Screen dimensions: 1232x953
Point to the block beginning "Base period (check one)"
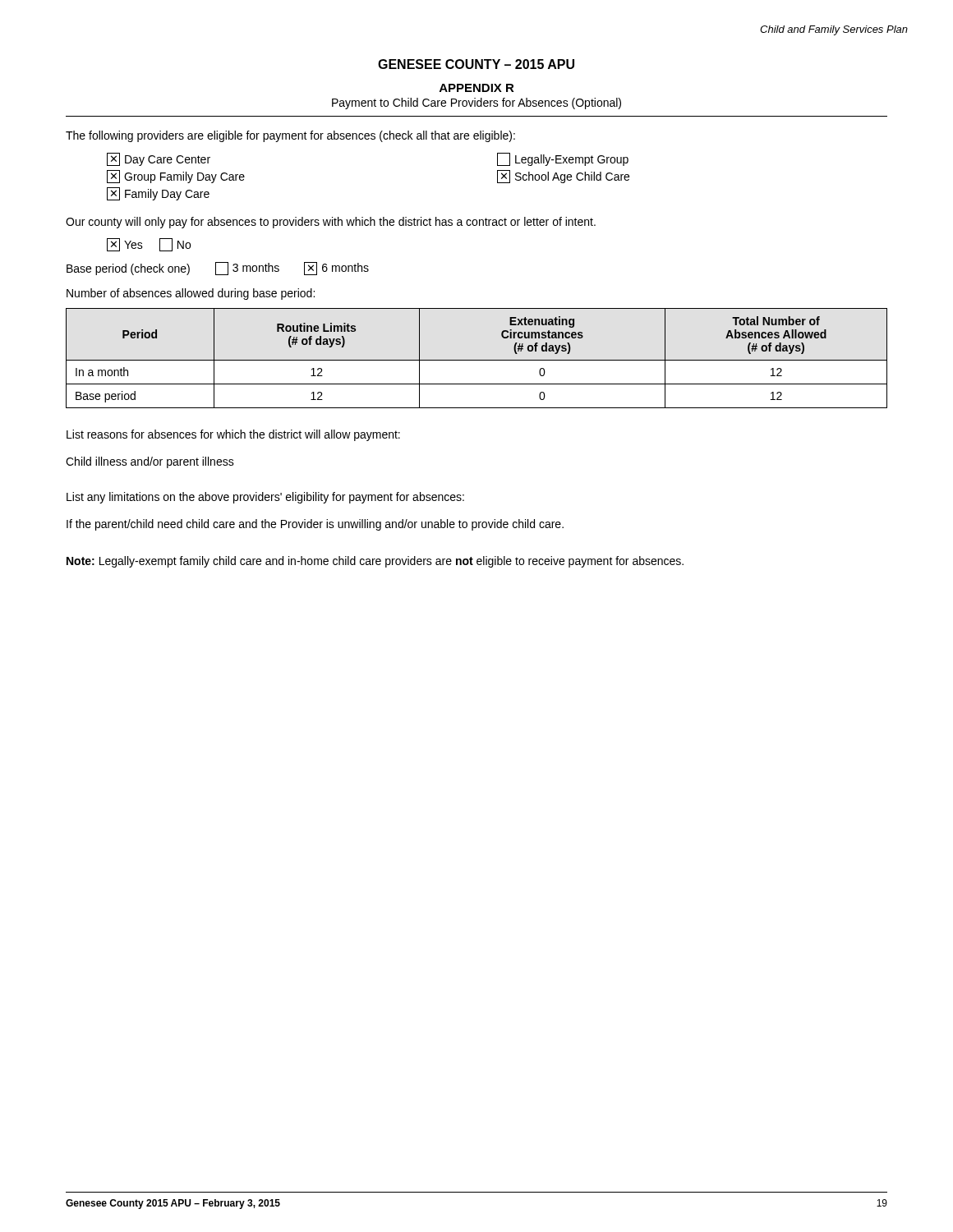tap(217, 268)
